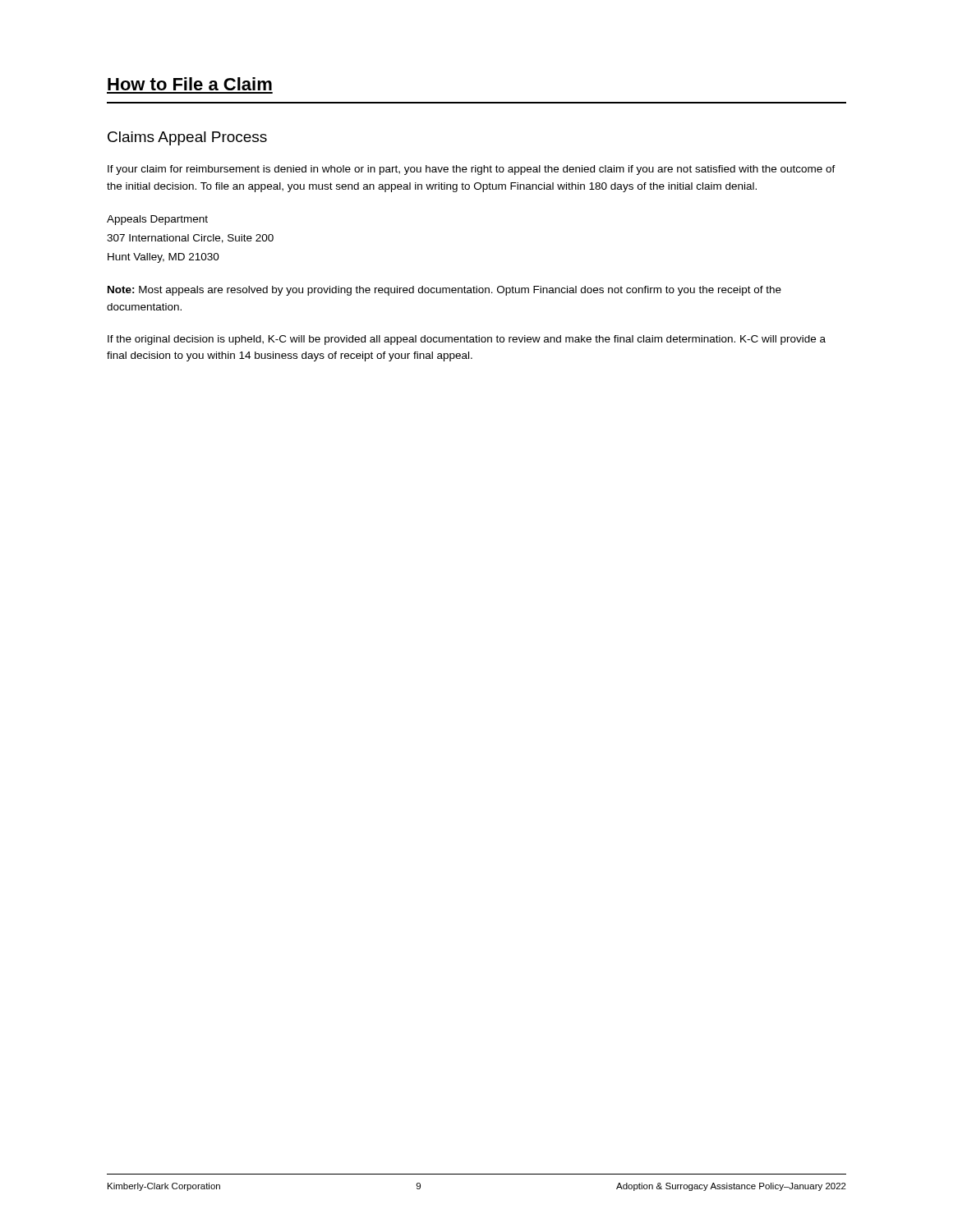
Task: Locate the block of text that opens with "If the original decision is upheld, K-C will"
Action: pyautogui.click(x=466, y=347)
